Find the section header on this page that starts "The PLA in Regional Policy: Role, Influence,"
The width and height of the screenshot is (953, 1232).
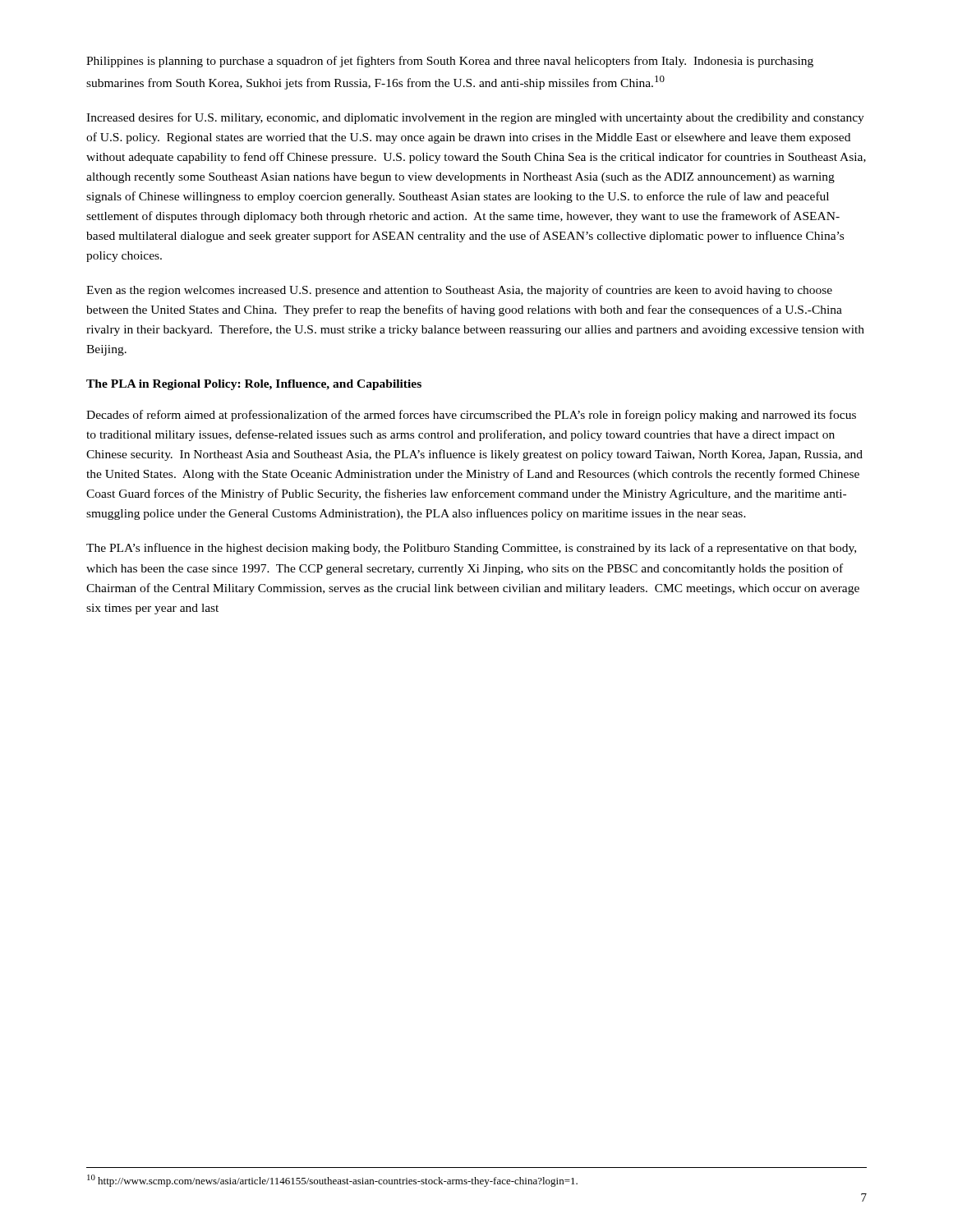(x=254, y=383)
